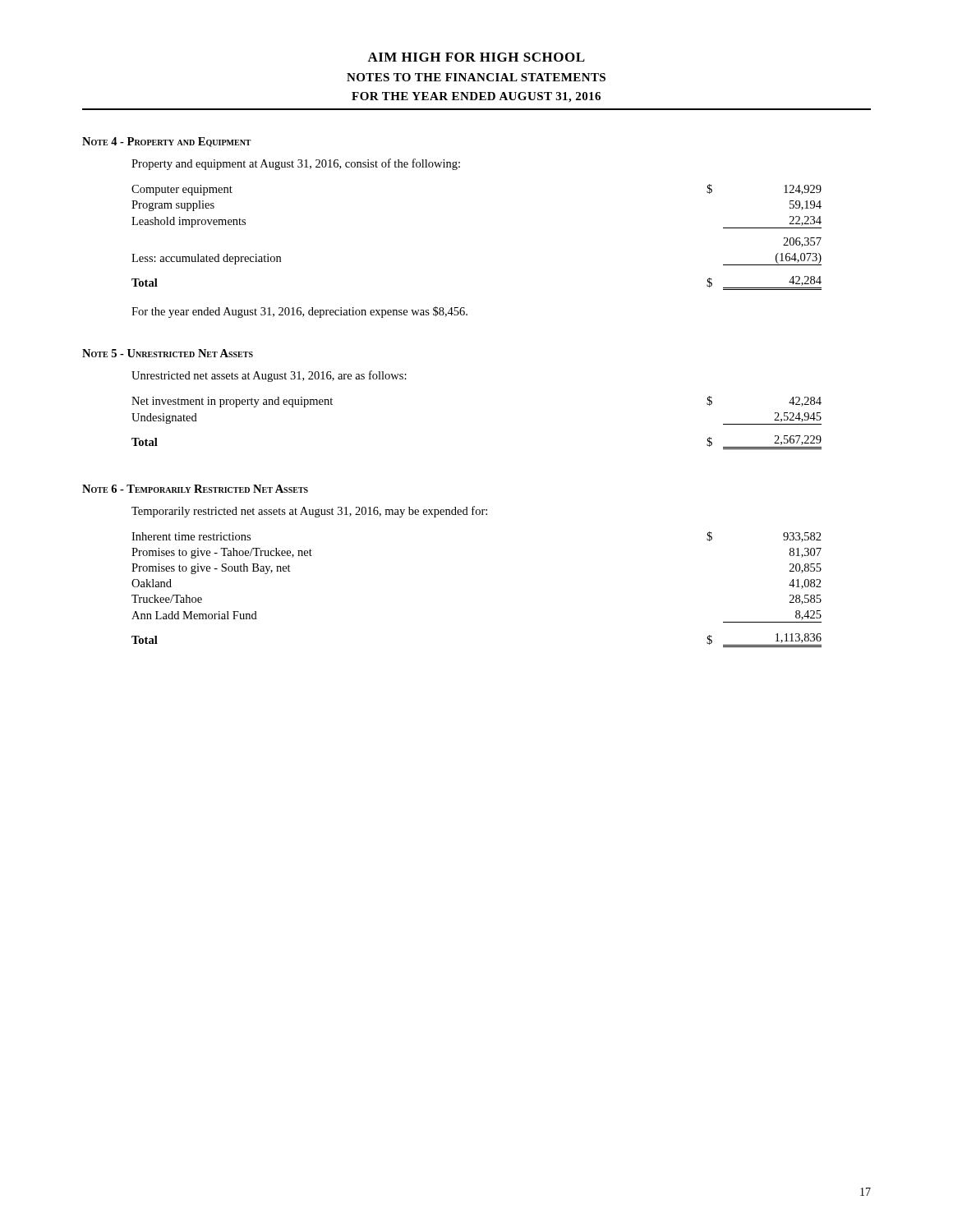
Task: Click on the region starting "Temporarily restricted net assets at"
Action: click(x=310, y=511)
